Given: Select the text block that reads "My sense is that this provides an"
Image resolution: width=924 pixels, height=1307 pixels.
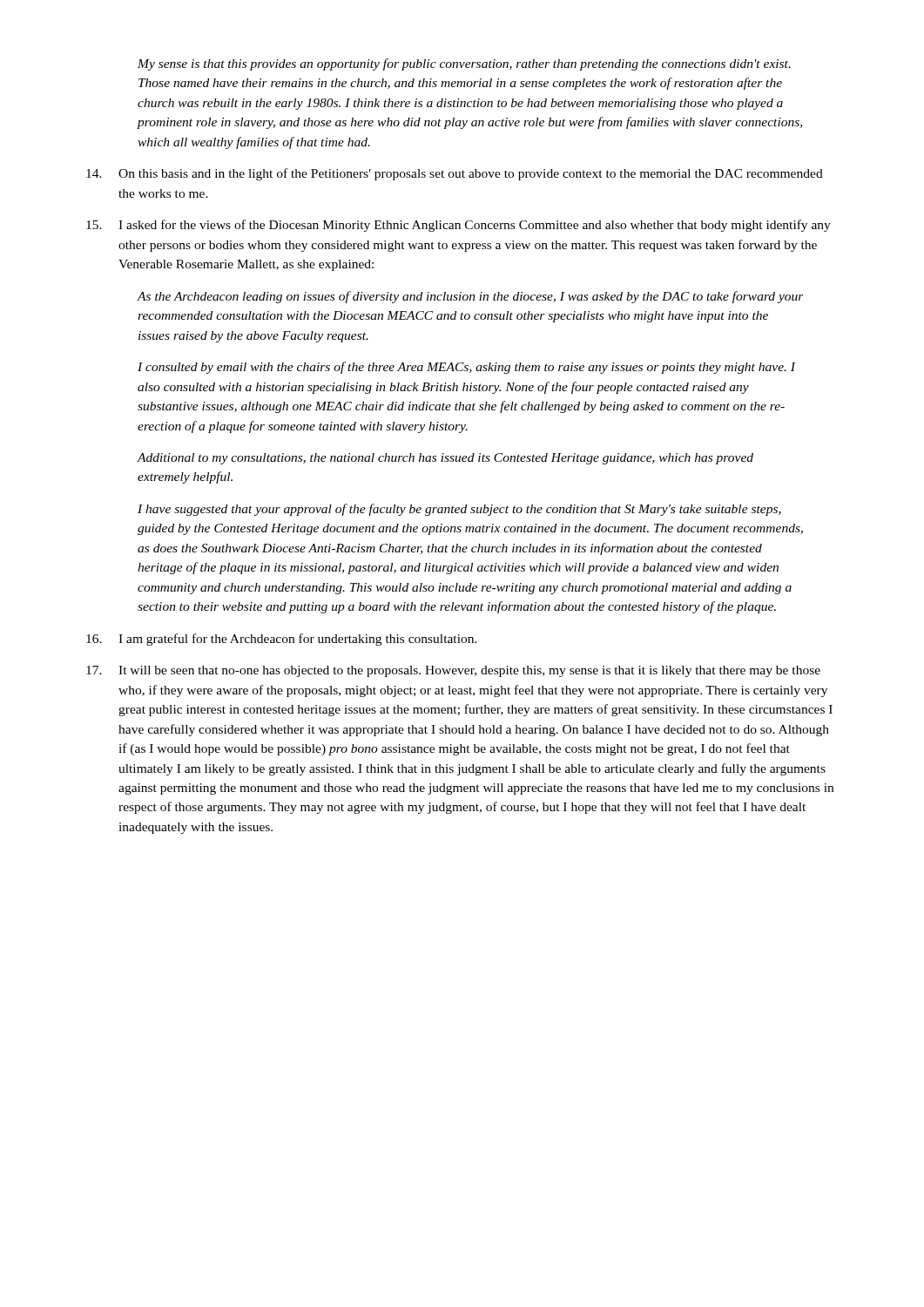Looking at the screenshot, I should point(471,103).
